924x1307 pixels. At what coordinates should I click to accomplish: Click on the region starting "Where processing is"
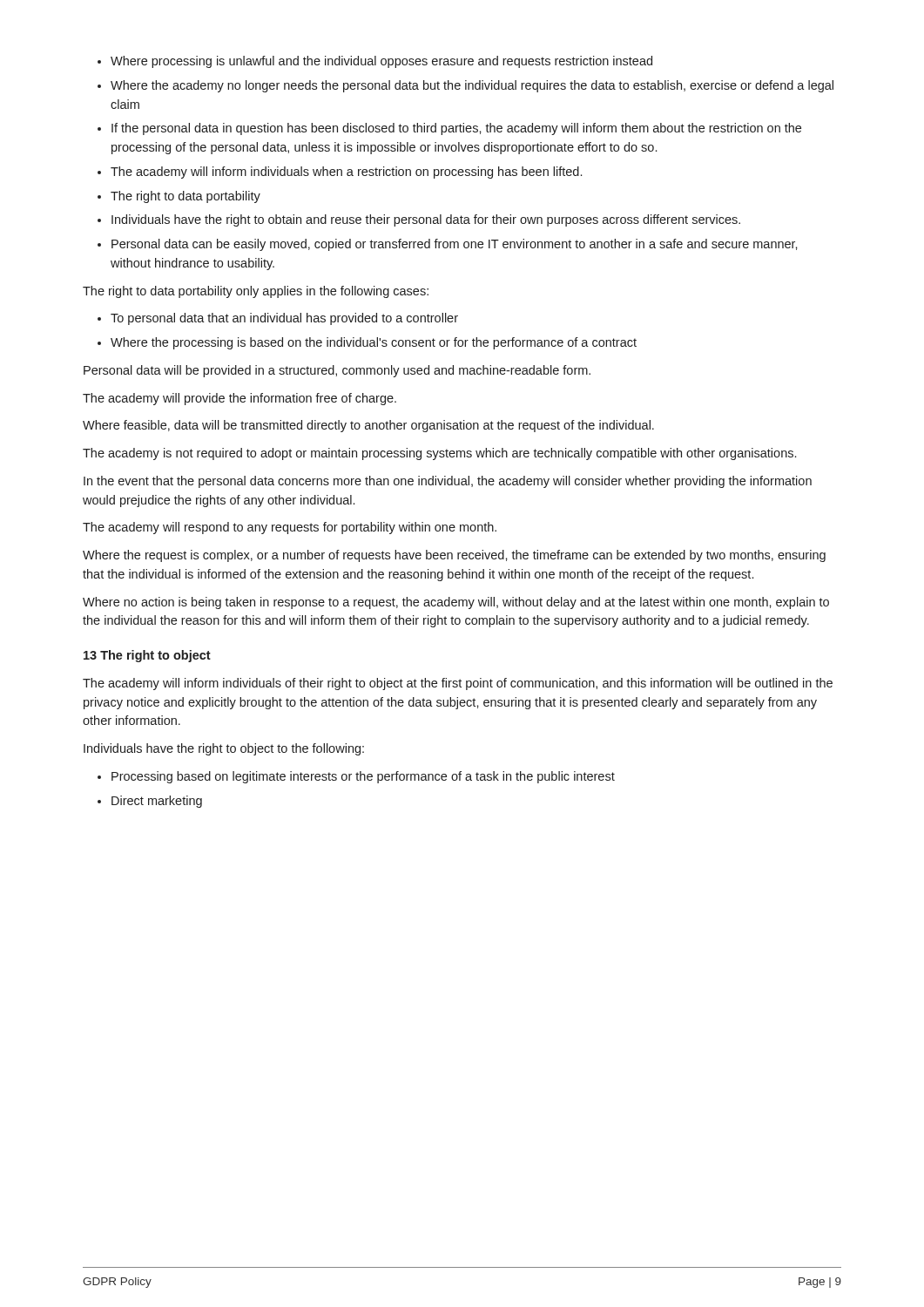tap(476, 62)
